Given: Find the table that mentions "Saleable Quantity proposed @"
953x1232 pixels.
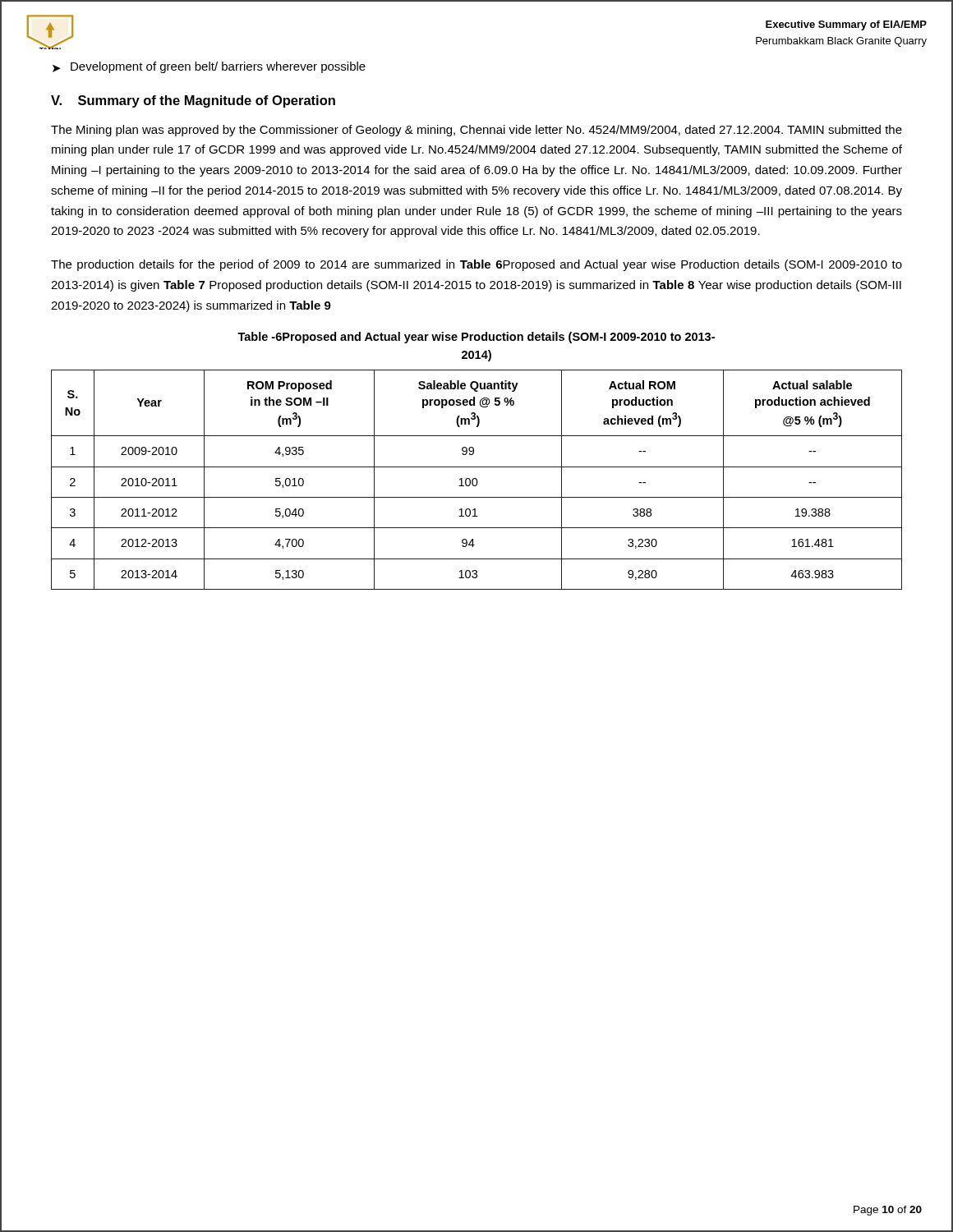Looking at the screenshot, I should [476, 479].
